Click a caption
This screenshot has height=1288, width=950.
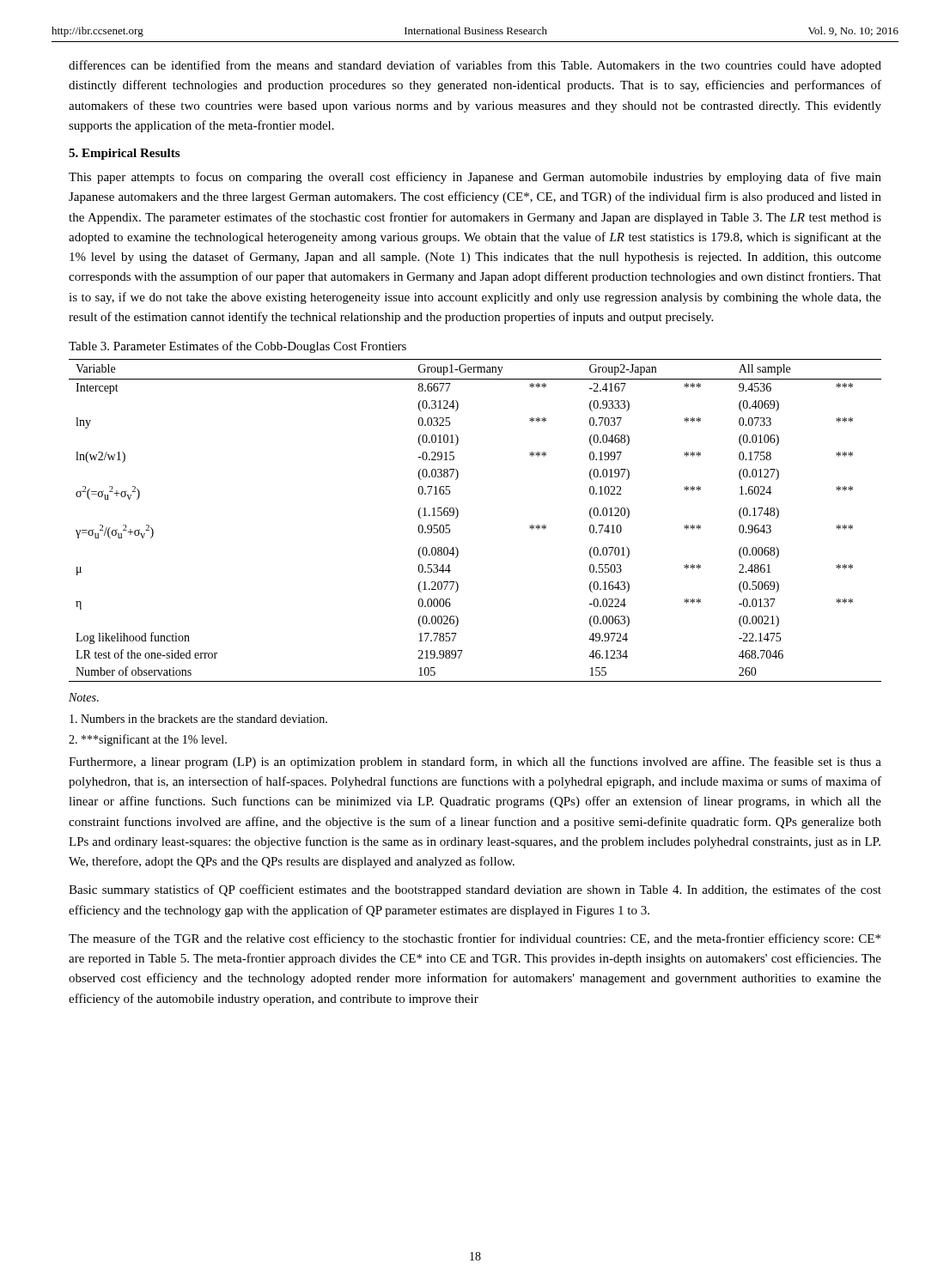point(238,346)
